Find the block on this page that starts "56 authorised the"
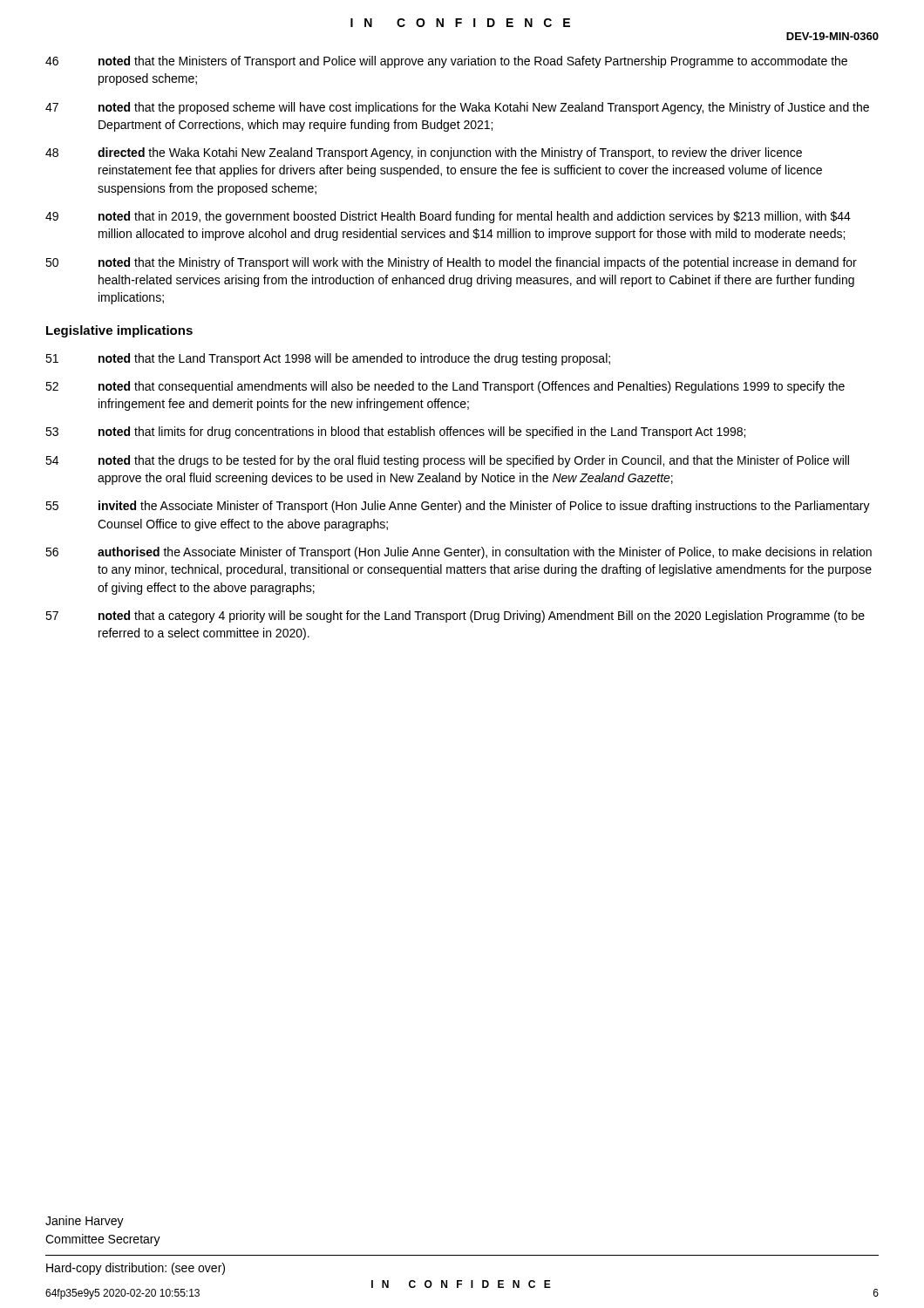 pos(462,570)
